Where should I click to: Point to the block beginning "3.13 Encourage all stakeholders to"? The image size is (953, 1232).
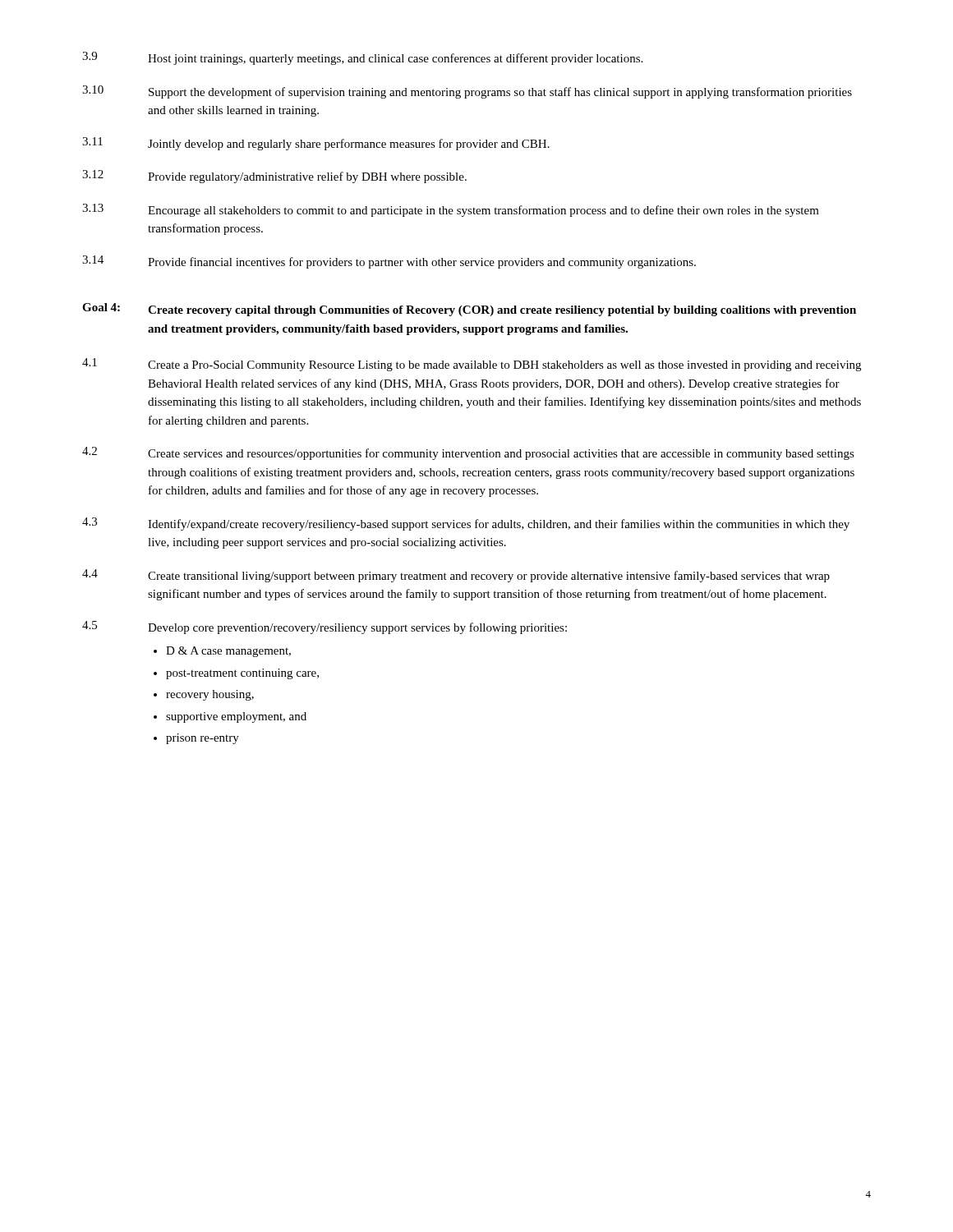(476, 219)
